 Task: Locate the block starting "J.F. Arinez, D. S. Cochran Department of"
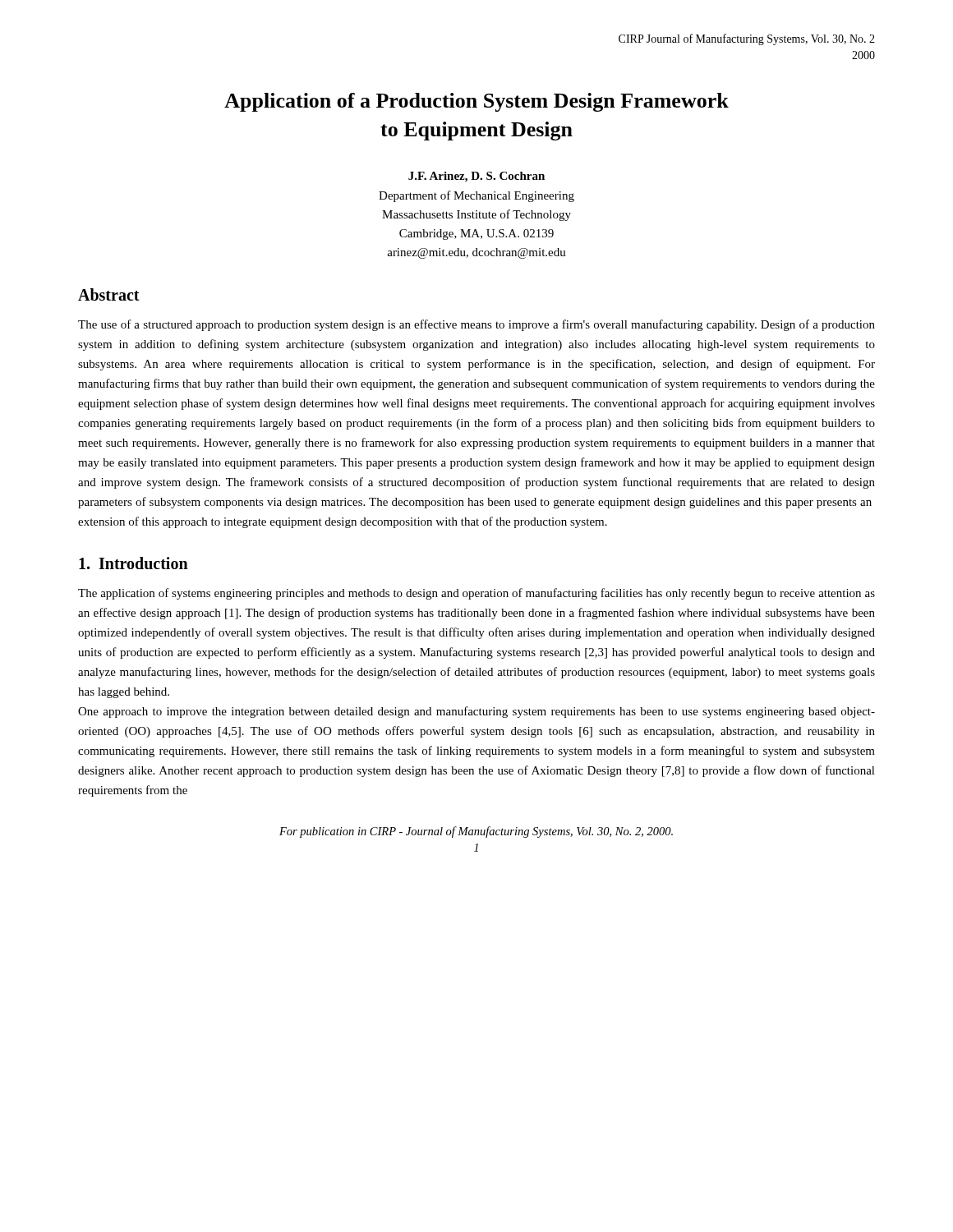tap(476, 214)
